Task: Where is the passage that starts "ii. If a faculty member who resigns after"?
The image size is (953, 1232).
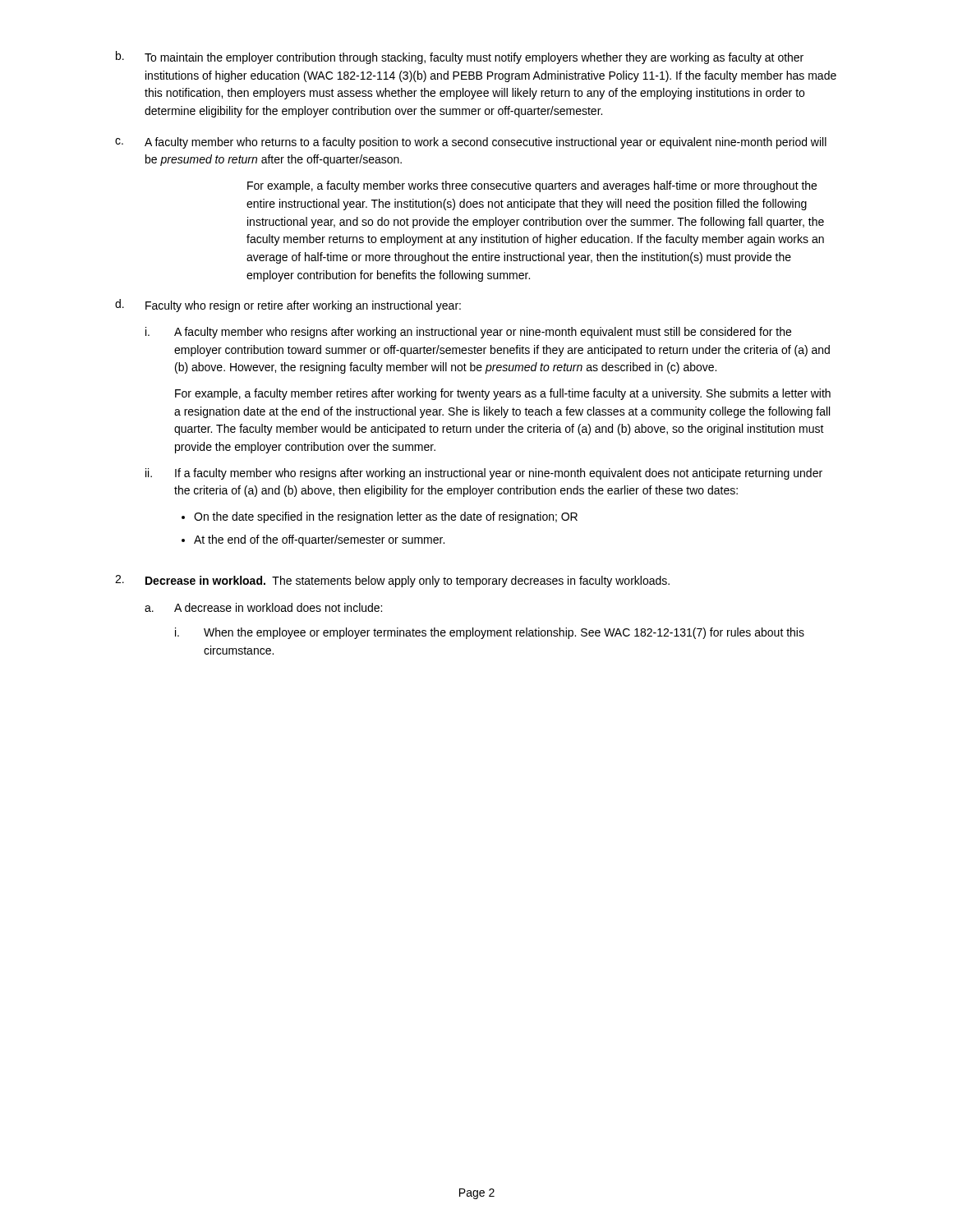Action: pyautogui.click(x=491, y=510)
